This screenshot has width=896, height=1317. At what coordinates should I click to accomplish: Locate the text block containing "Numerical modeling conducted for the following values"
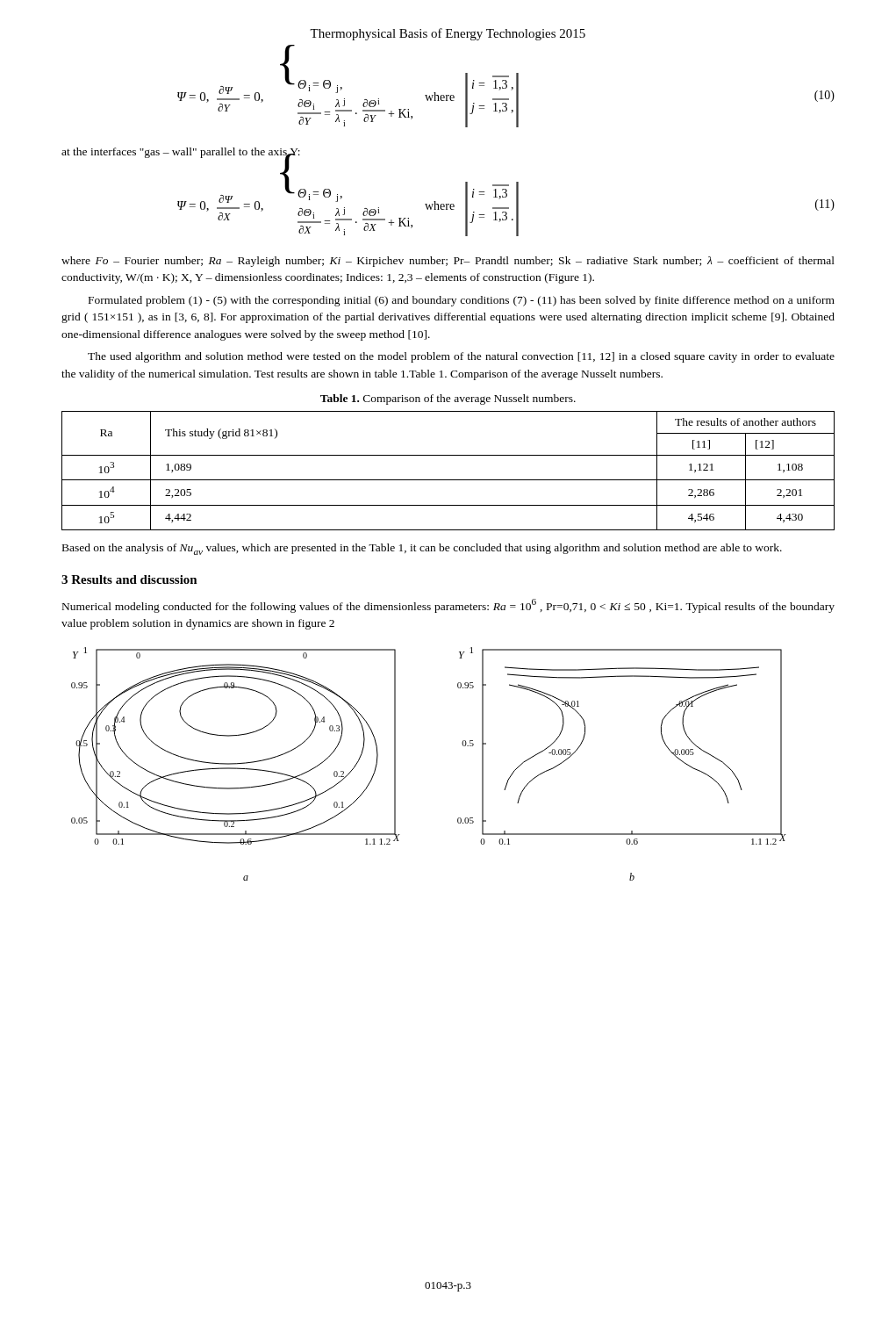(x=448, y=613)
